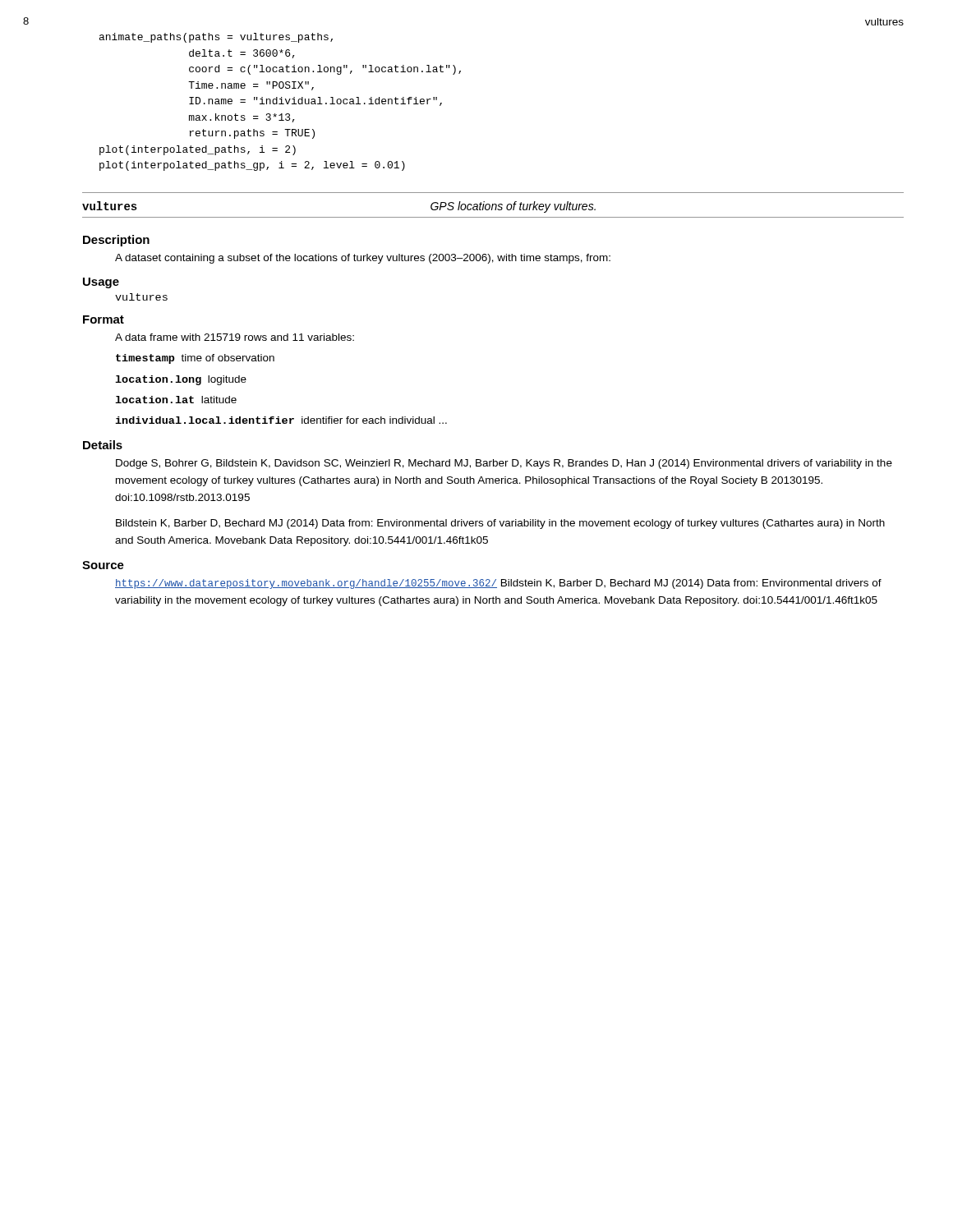Locate the text block that reads "A dataset containing a subset of"
Image resolution: width=953 pixels, height=1232 pixels.
tap(363, 257)
